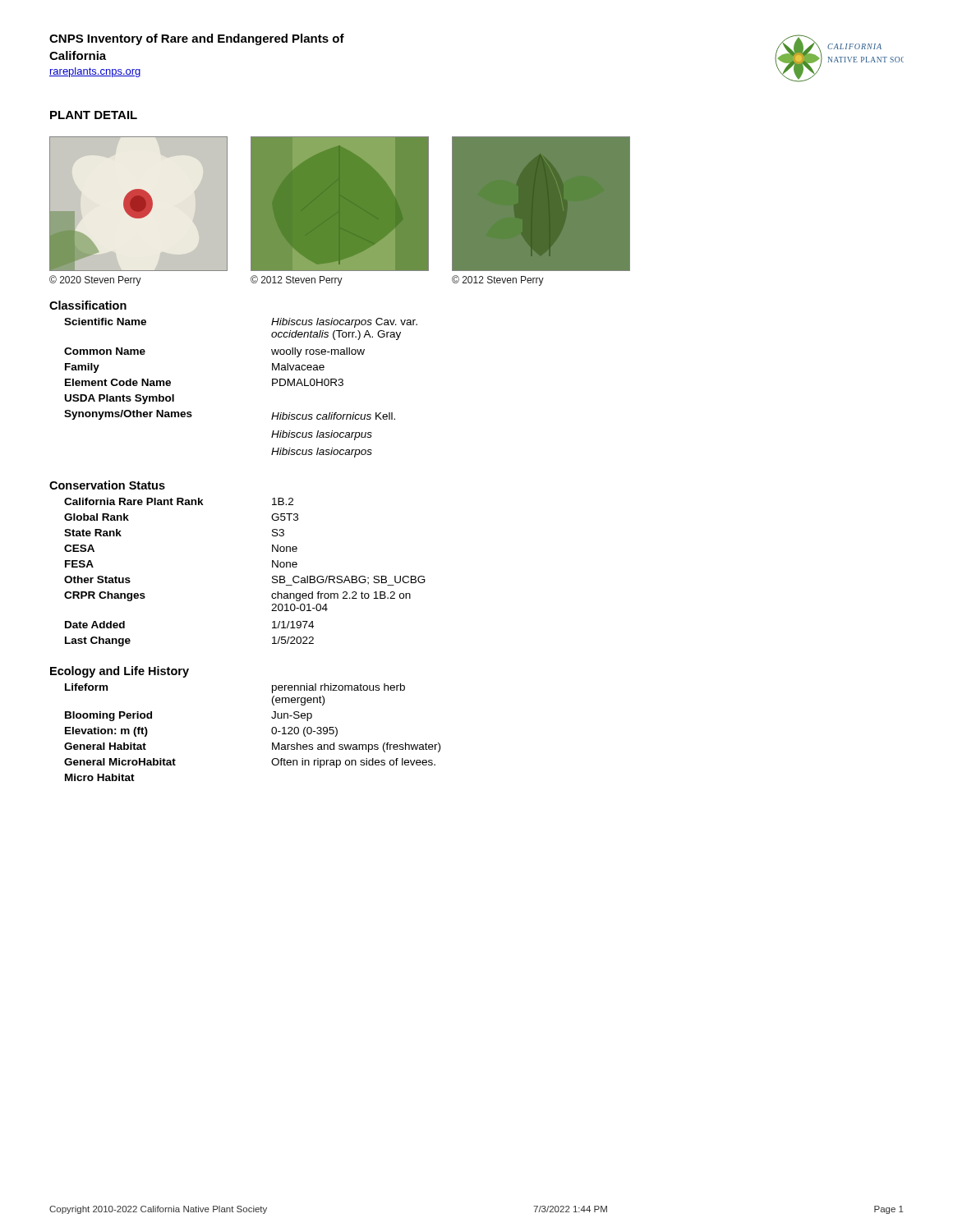
Task: Find the section header that reads "Conservation Status"
Action: point(107,485)
